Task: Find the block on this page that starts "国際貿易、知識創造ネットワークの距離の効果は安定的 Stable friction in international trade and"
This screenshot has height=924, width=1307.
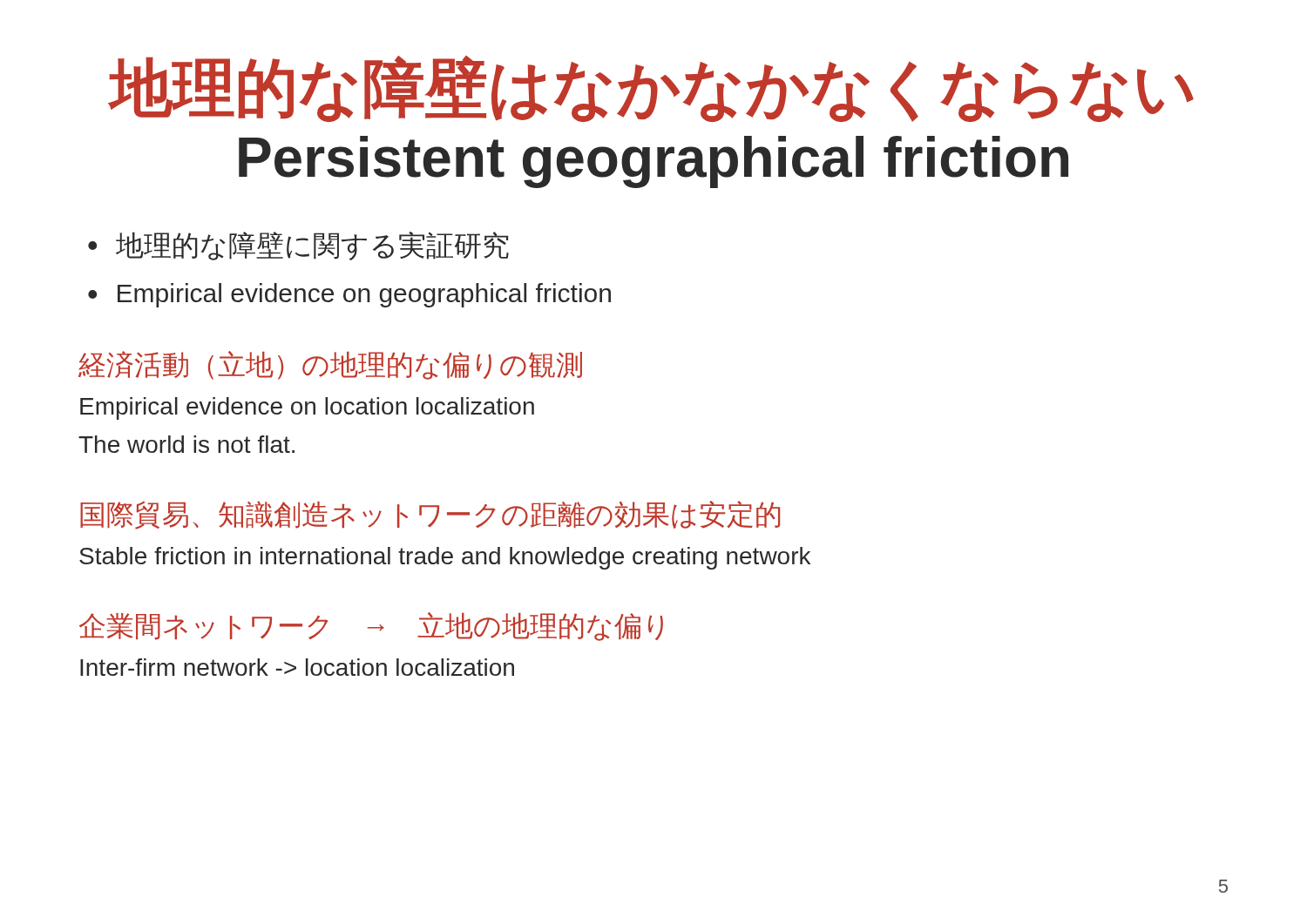Action: pos(654,535)
